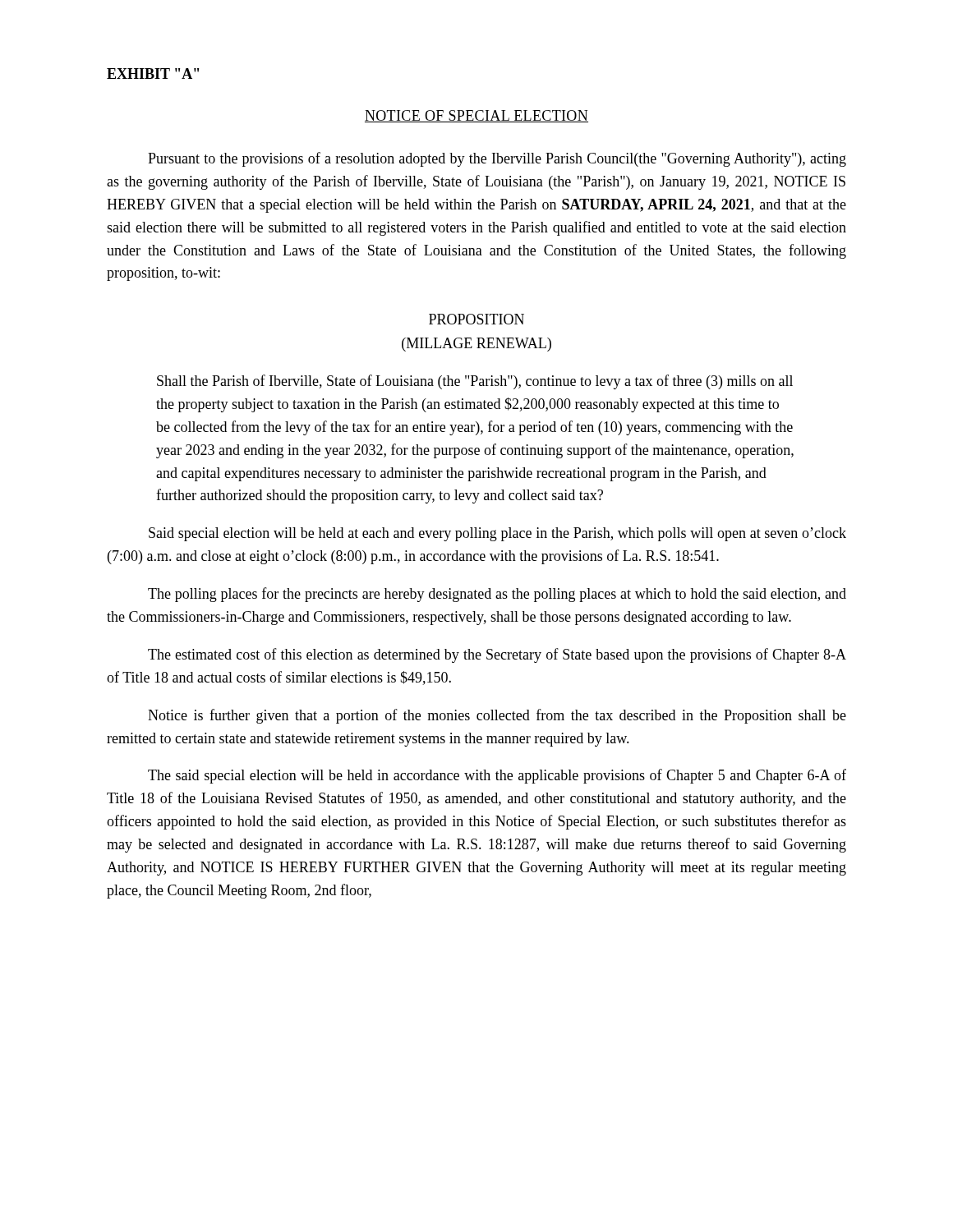
Task: Find the text block that says "The said special election"
Action: tap(476, 833)
